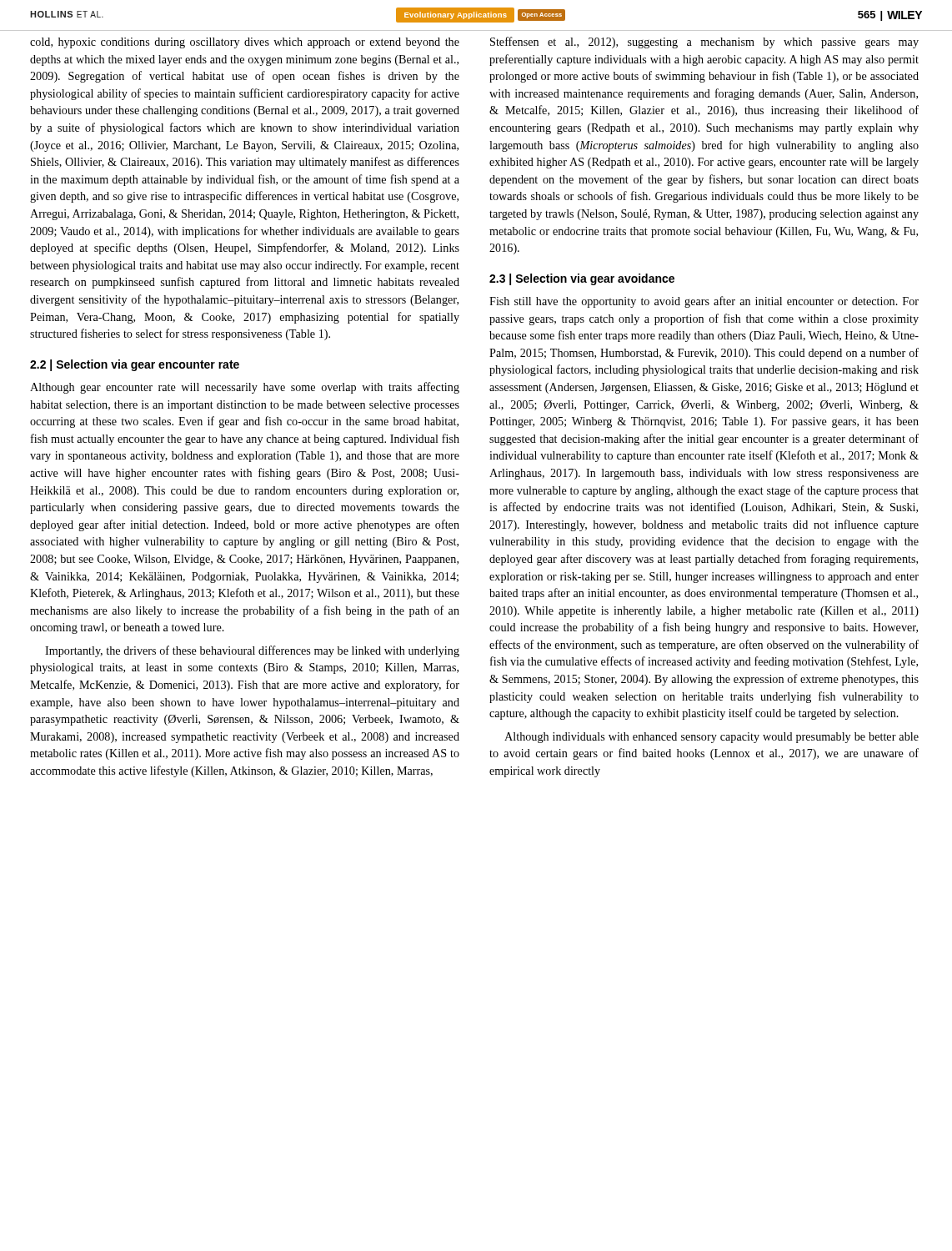This screenshot has height=1251, width=952.
Task: Click the passage that begins "Steffensen et al., 2012), suggesting a"
Action: 704,145
